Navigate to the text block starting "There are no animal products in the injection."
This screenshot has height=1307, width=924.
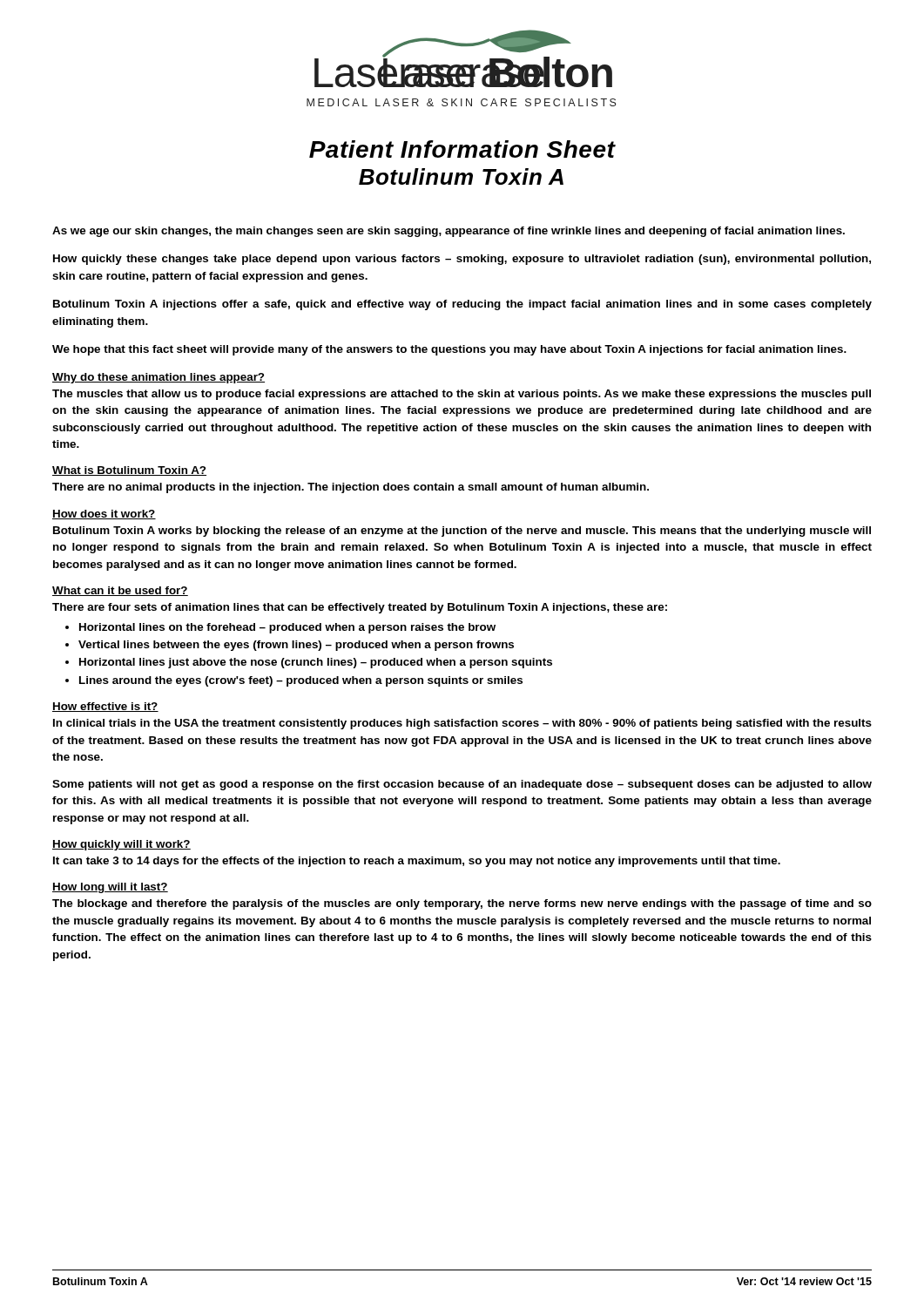pyautogui.click(x=351, y=487)
